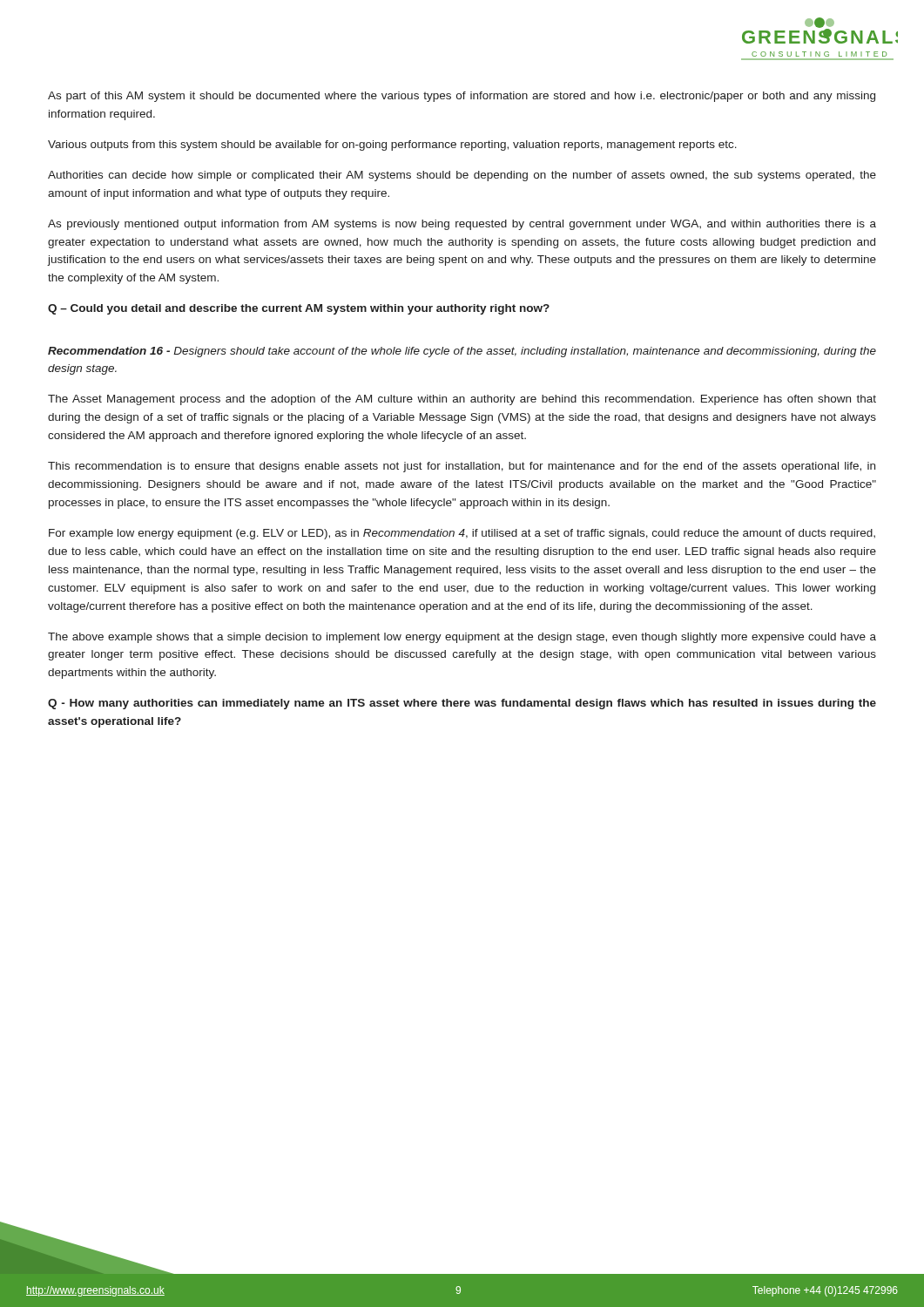Screen dimensions: 1307x924
Task: Select the passage starting "The Asset Management"
Action: (x=462, y=417)
